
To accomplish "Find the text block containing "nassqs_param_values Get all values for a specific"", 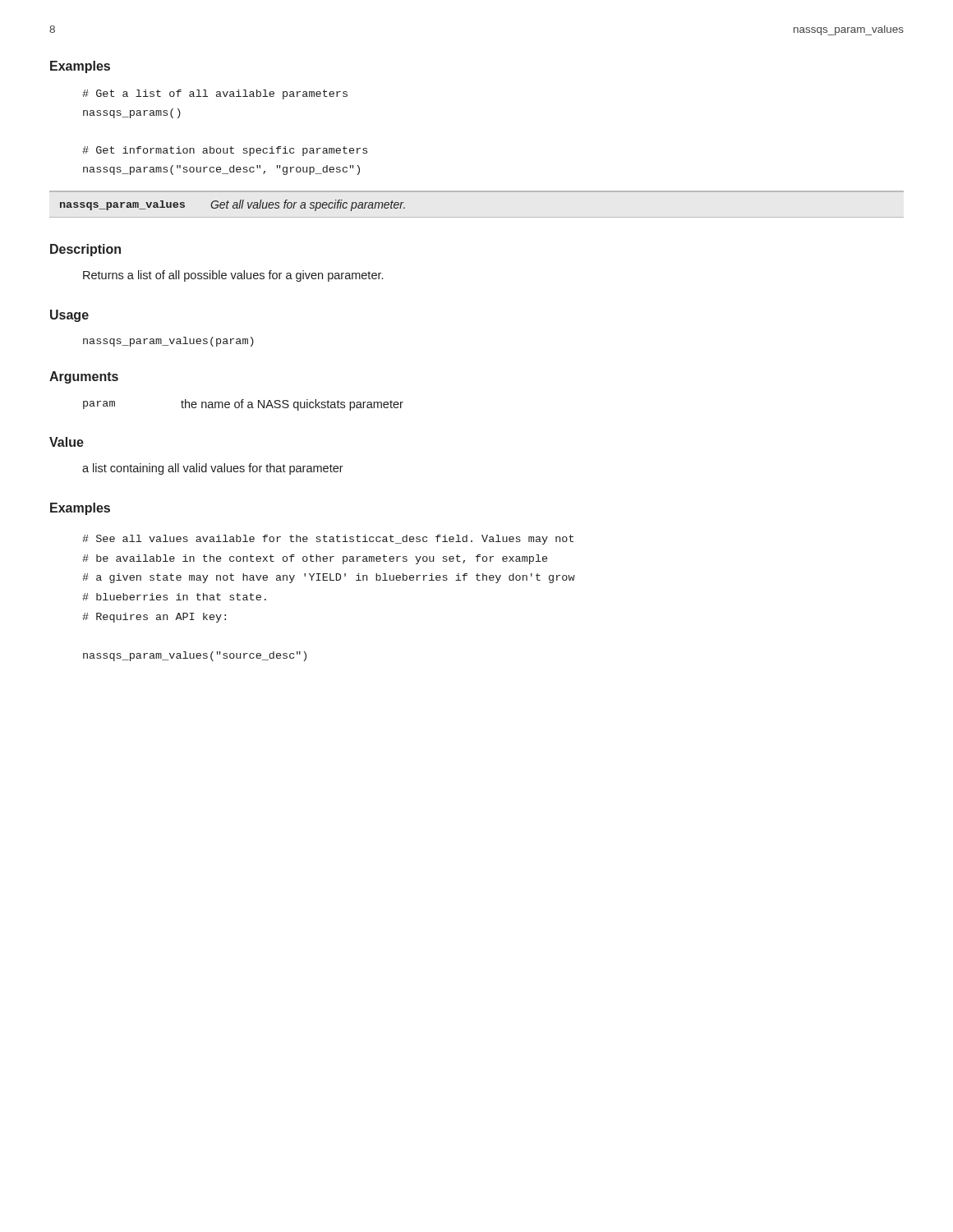I will pyautogui.click(x=233, y=205).
